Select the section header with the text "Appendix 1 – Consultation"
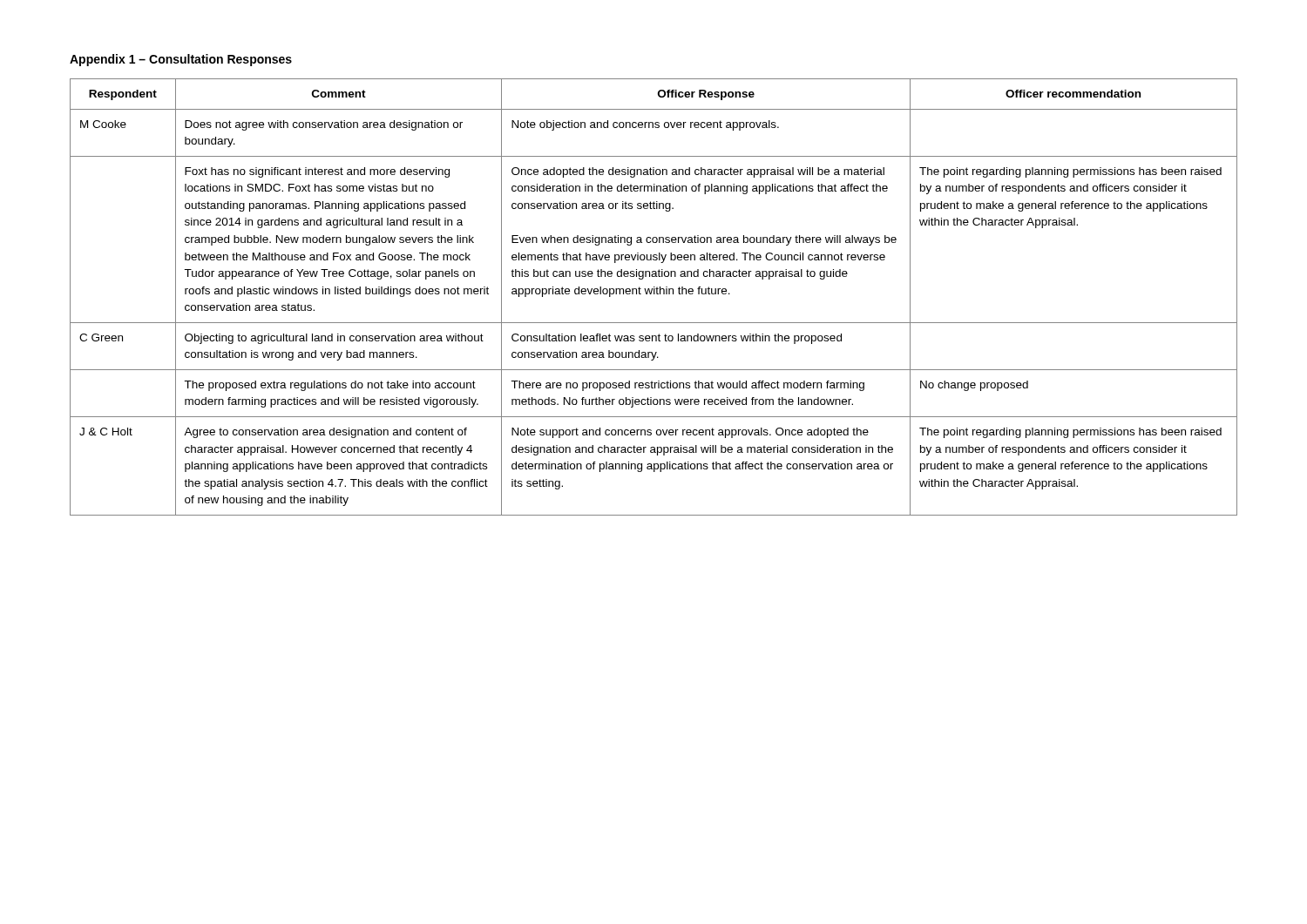The width and height of the screenshot is (1307, 924). (x=181, y=59)
